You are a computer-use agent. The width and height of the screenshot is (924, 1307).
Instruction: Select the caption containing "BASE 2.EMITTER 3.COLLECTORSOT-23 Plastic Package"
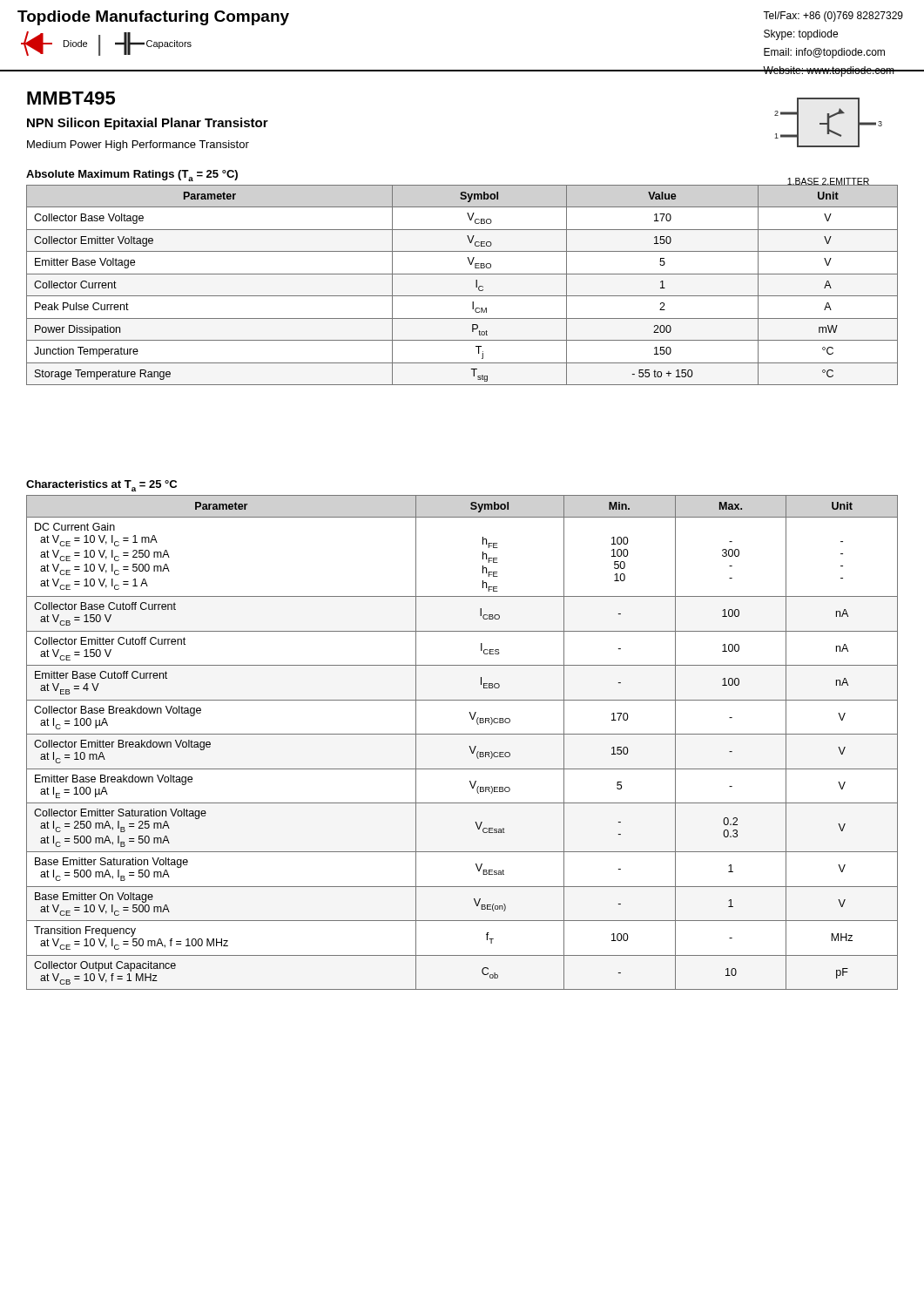coord(828,195)
